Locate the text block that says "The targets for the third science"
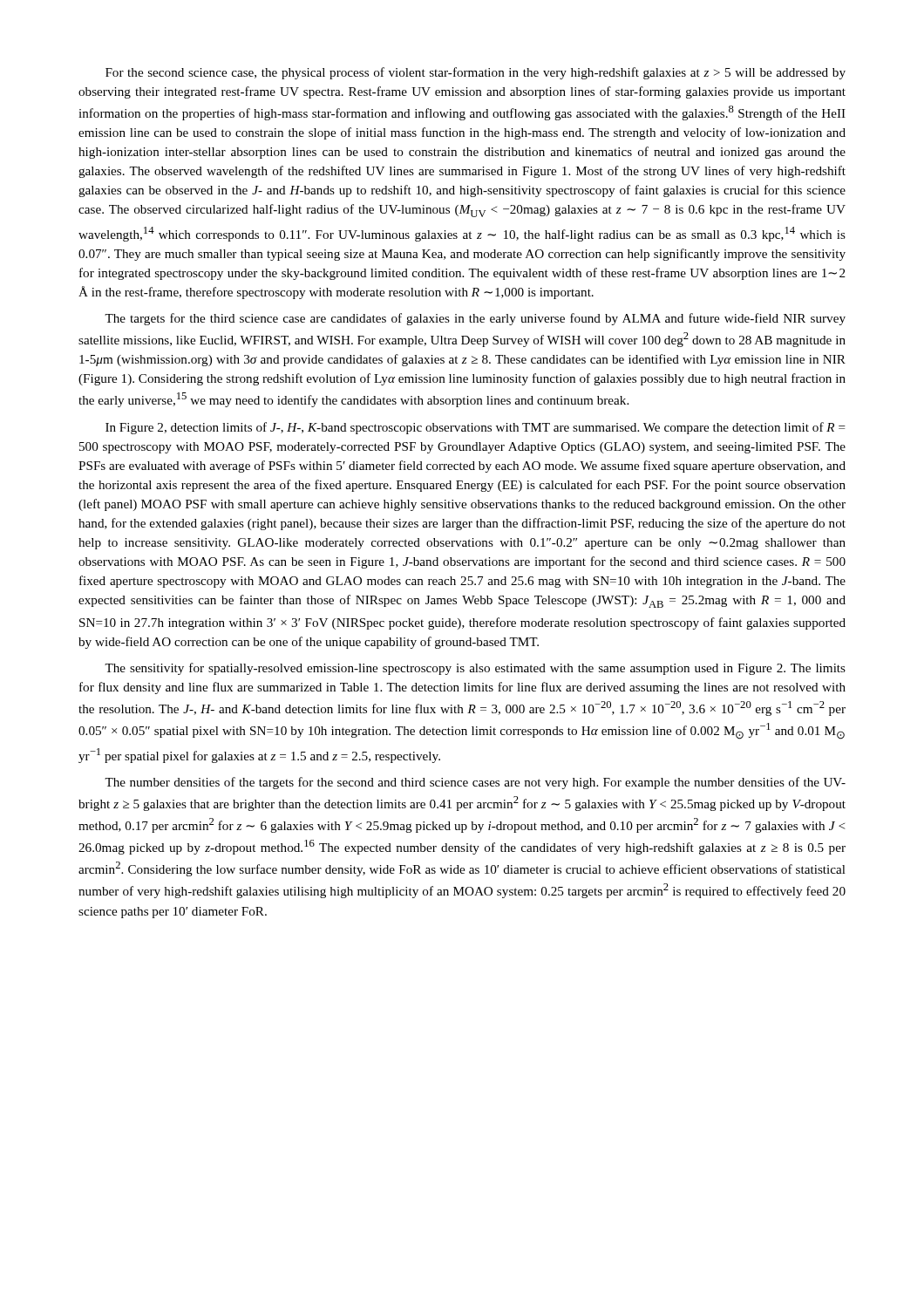The width and height of the screenshot is (924, 1308). click(462, 360)
